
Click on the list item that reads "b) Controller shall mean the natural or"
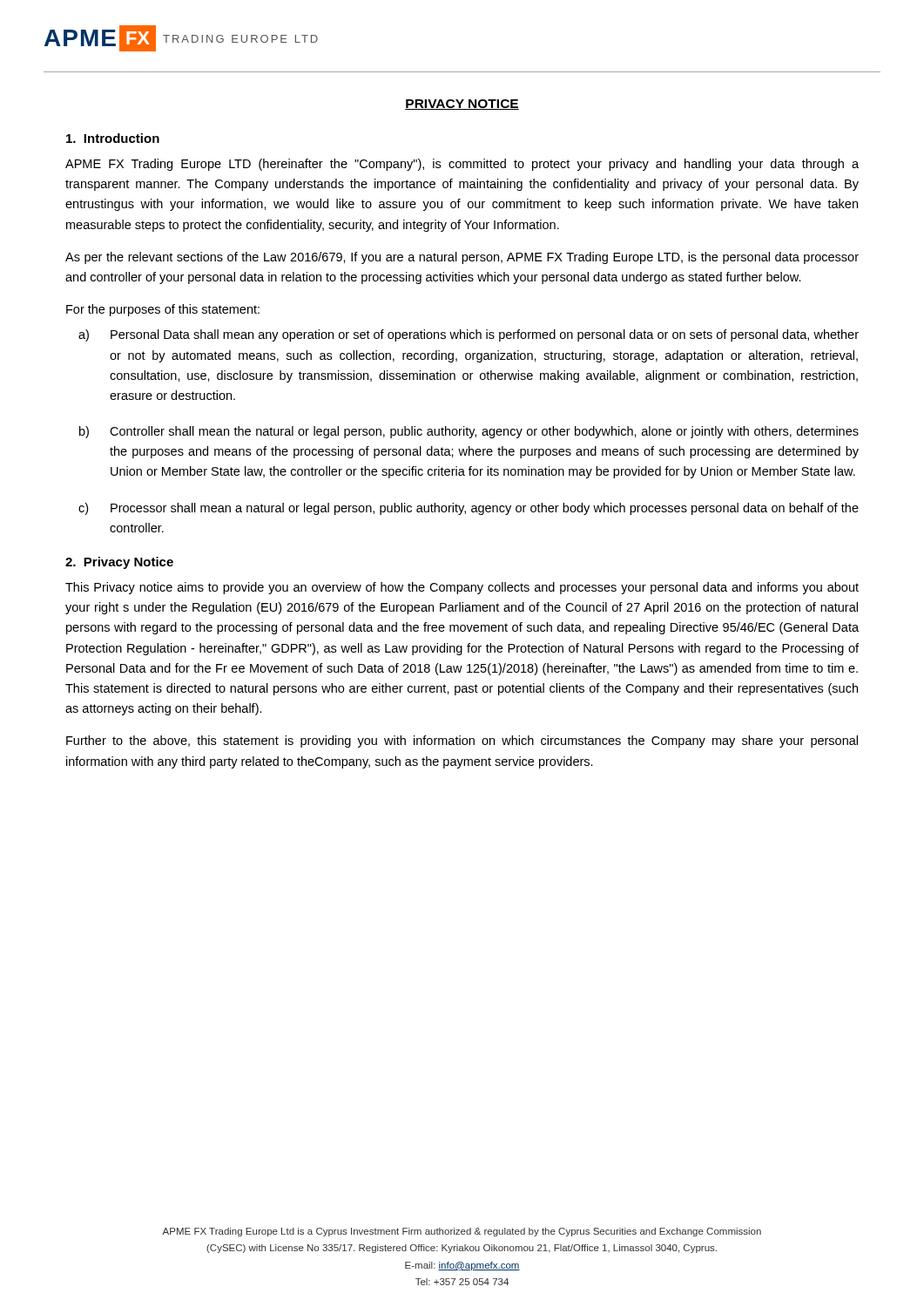tap(462, 452)
